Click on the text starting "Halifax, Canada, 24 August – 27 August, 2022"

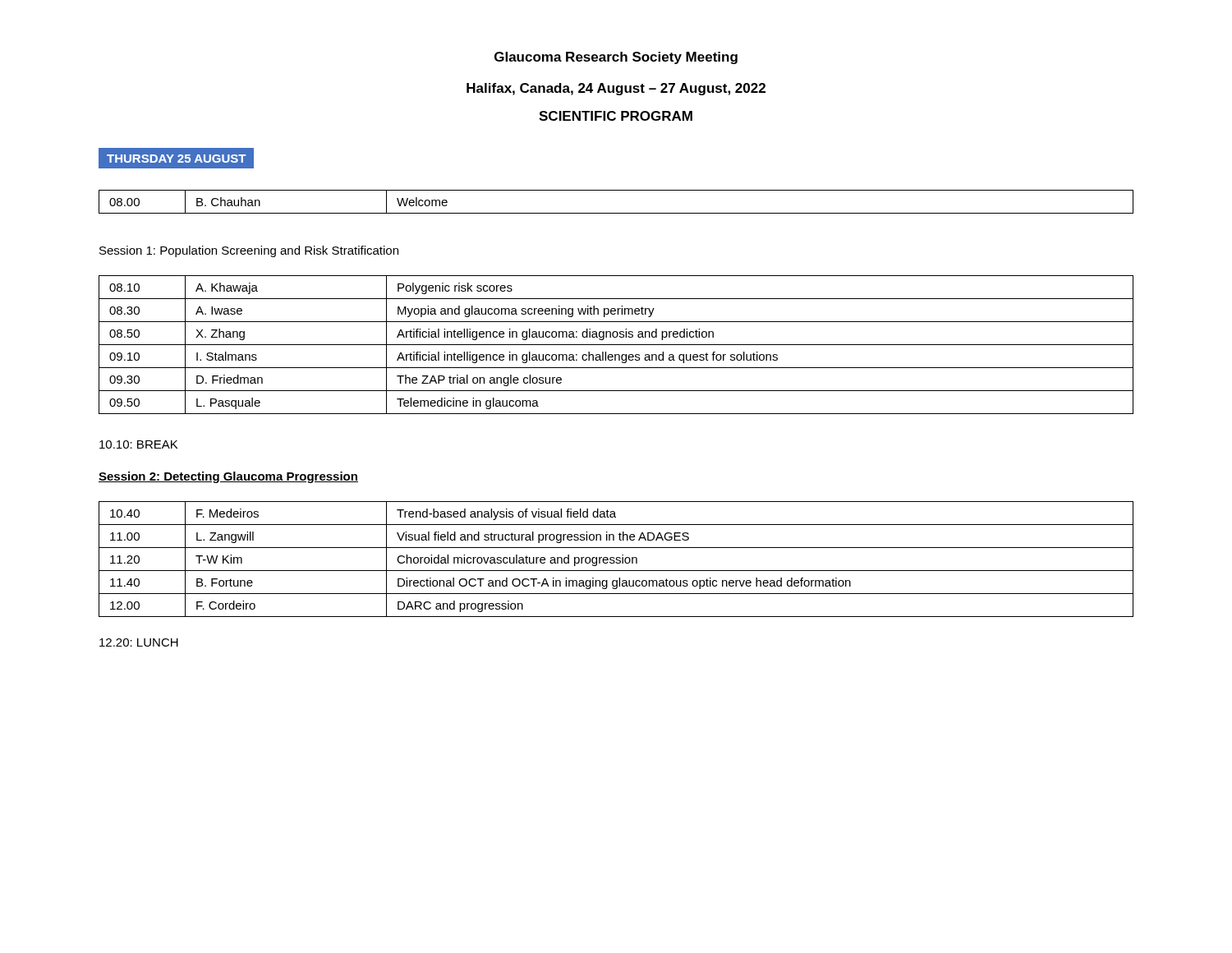(x=616, y=88)
